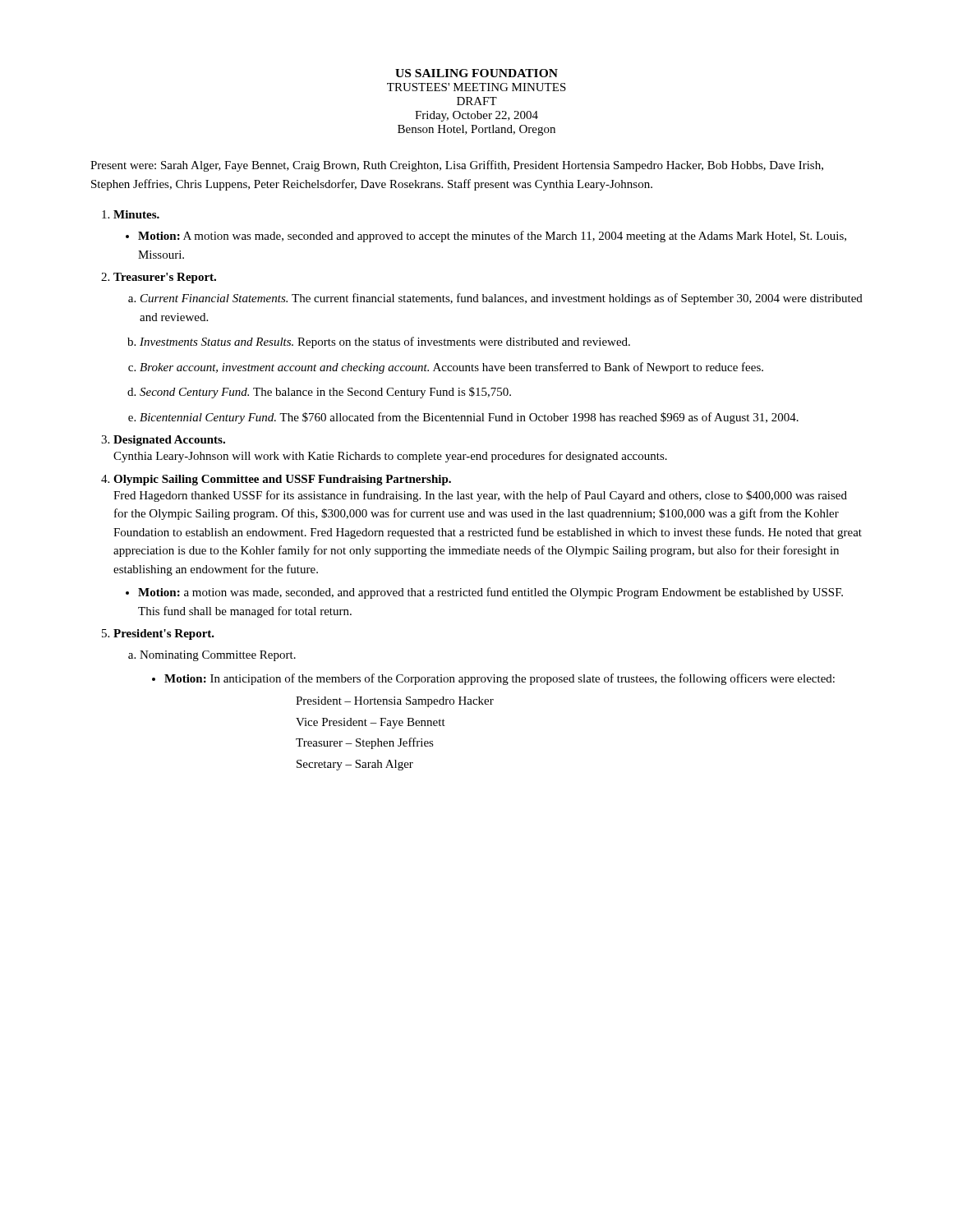Select the passage starting "Motion: a motion was made, seconded,"

[x=491, y=601]
